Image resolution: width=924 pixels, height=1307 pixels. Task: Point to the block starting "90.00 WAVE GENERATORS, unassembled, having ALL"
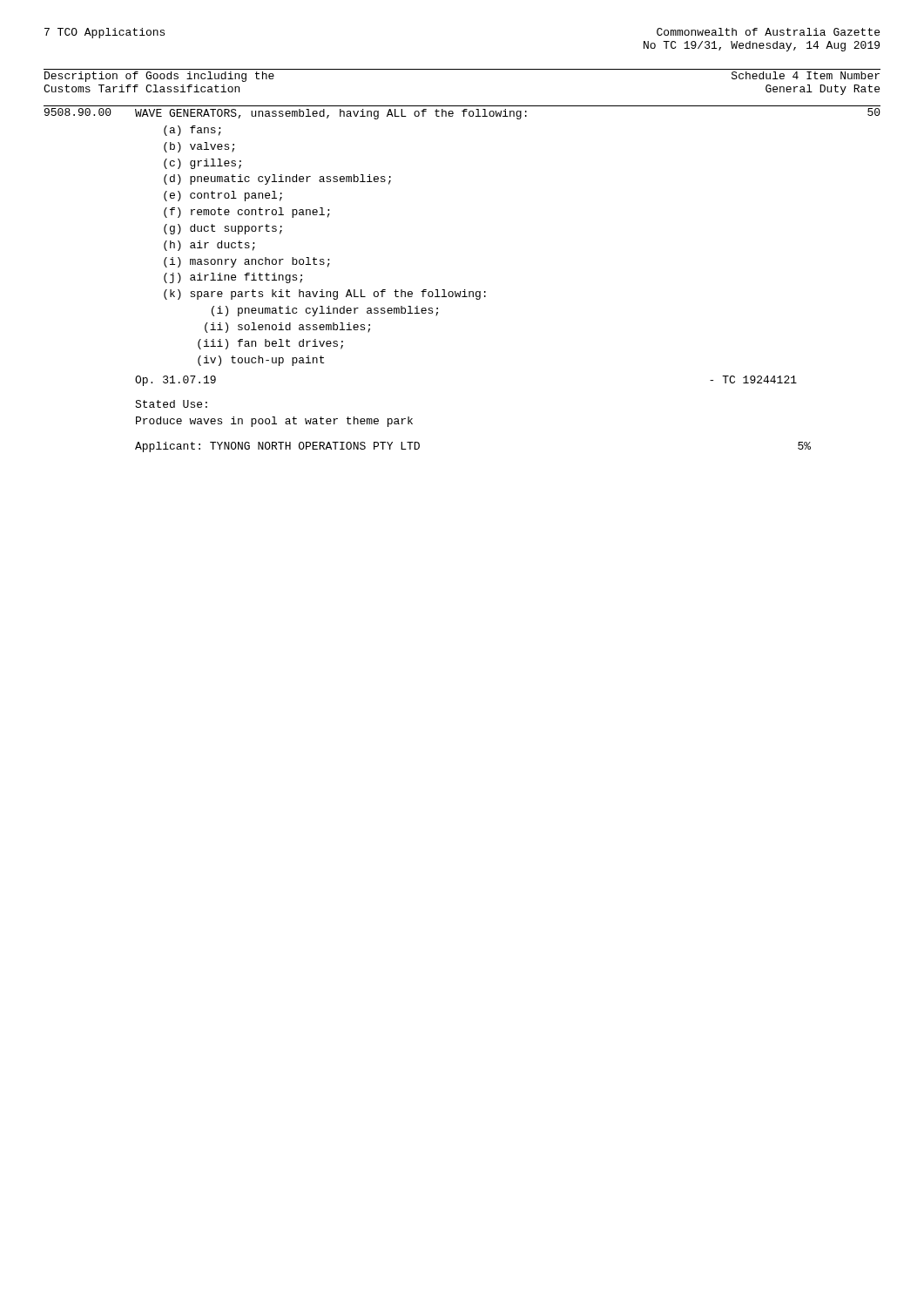coord(462,281)
